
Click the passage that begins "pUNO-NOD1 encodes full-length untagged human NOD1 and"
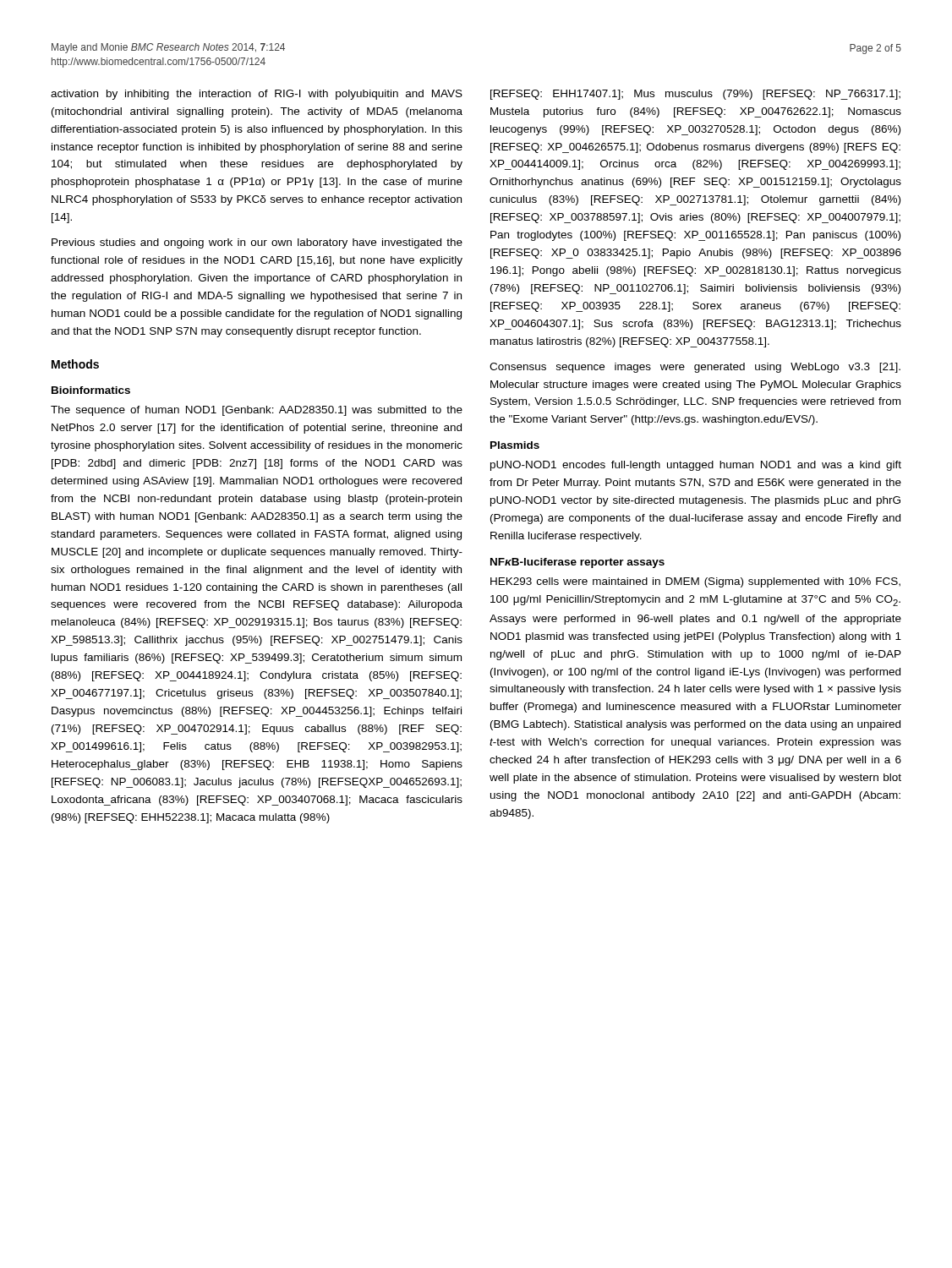tap(695, 501)
